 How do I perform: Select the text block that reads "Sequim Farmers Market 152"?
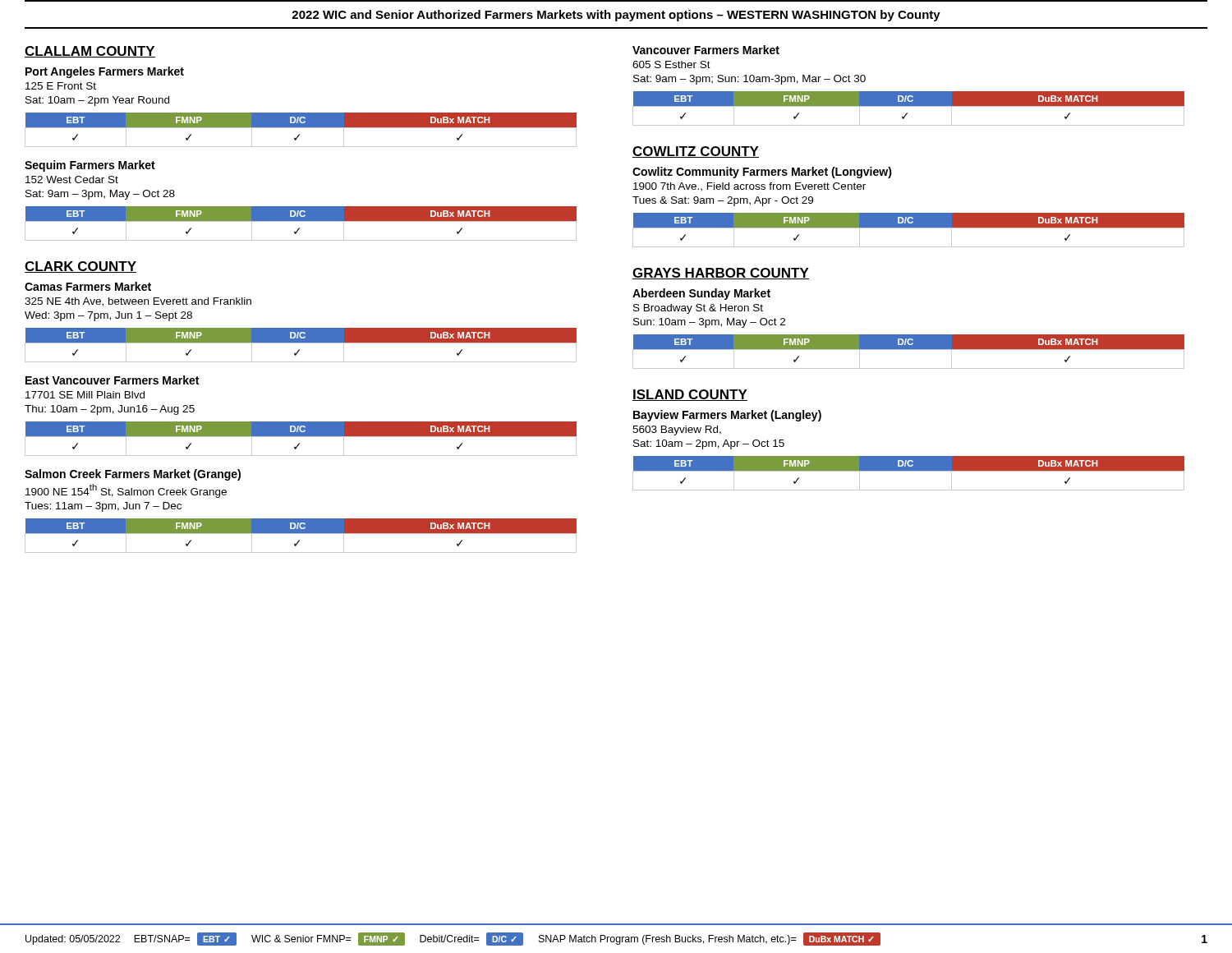tap(90, 166)
